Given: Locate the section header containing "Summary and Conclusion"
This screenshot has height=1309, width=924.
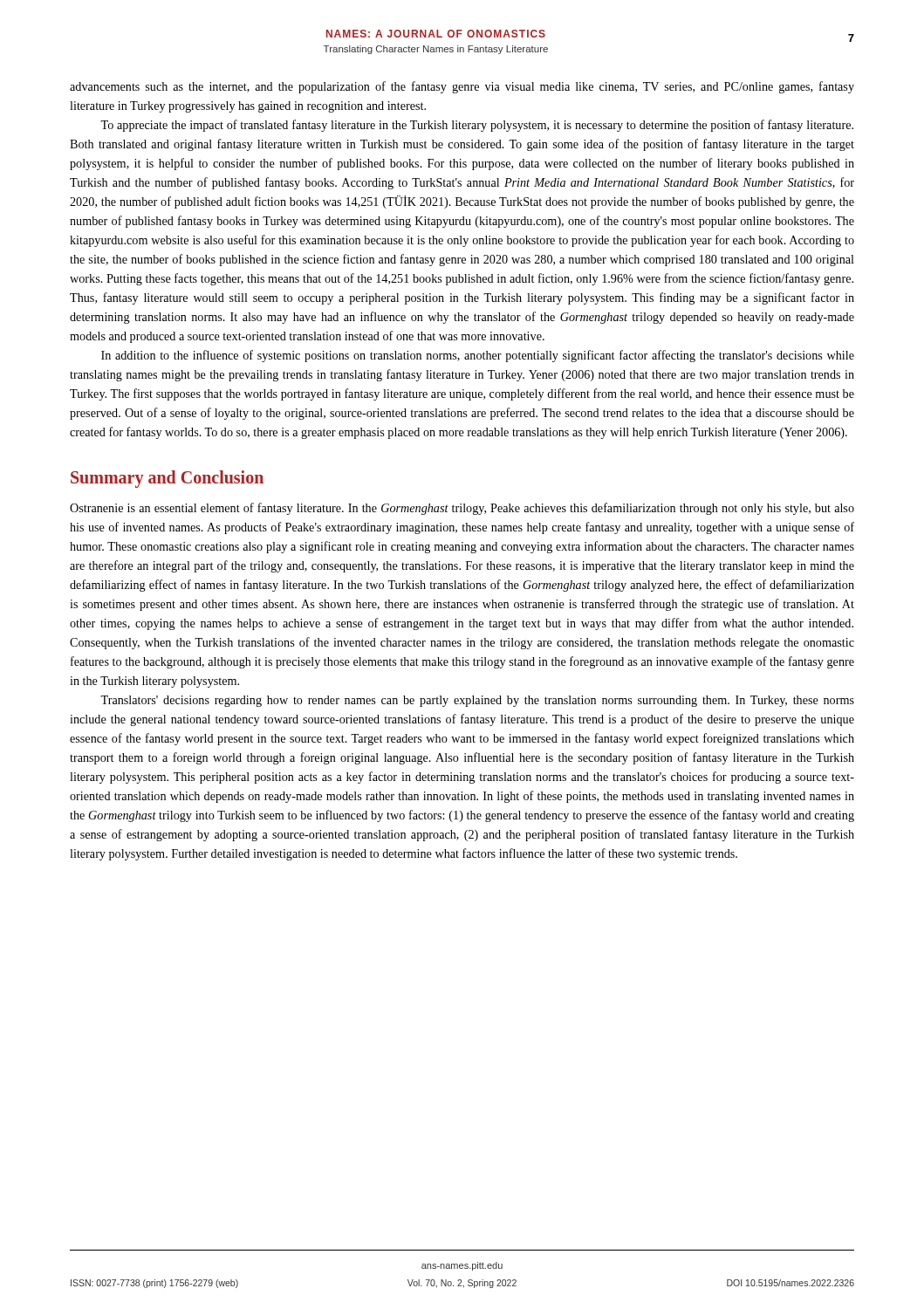Looking at the screenshot, I should tap(167, 479).
